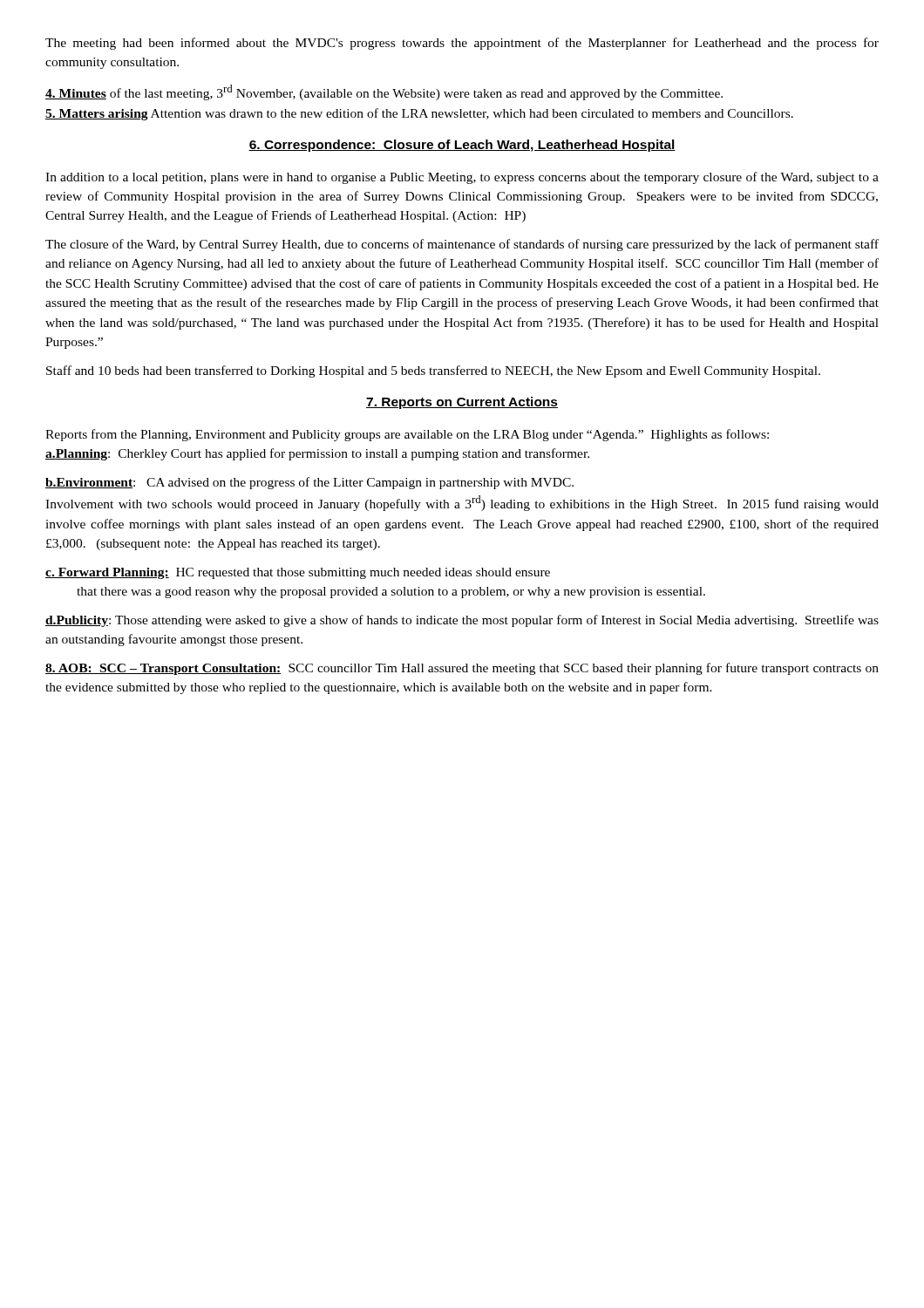Viewport: 924px width, 1308px height.
Task: Click the passage that begins "The closure of"
Action: (x=462, y=293)
